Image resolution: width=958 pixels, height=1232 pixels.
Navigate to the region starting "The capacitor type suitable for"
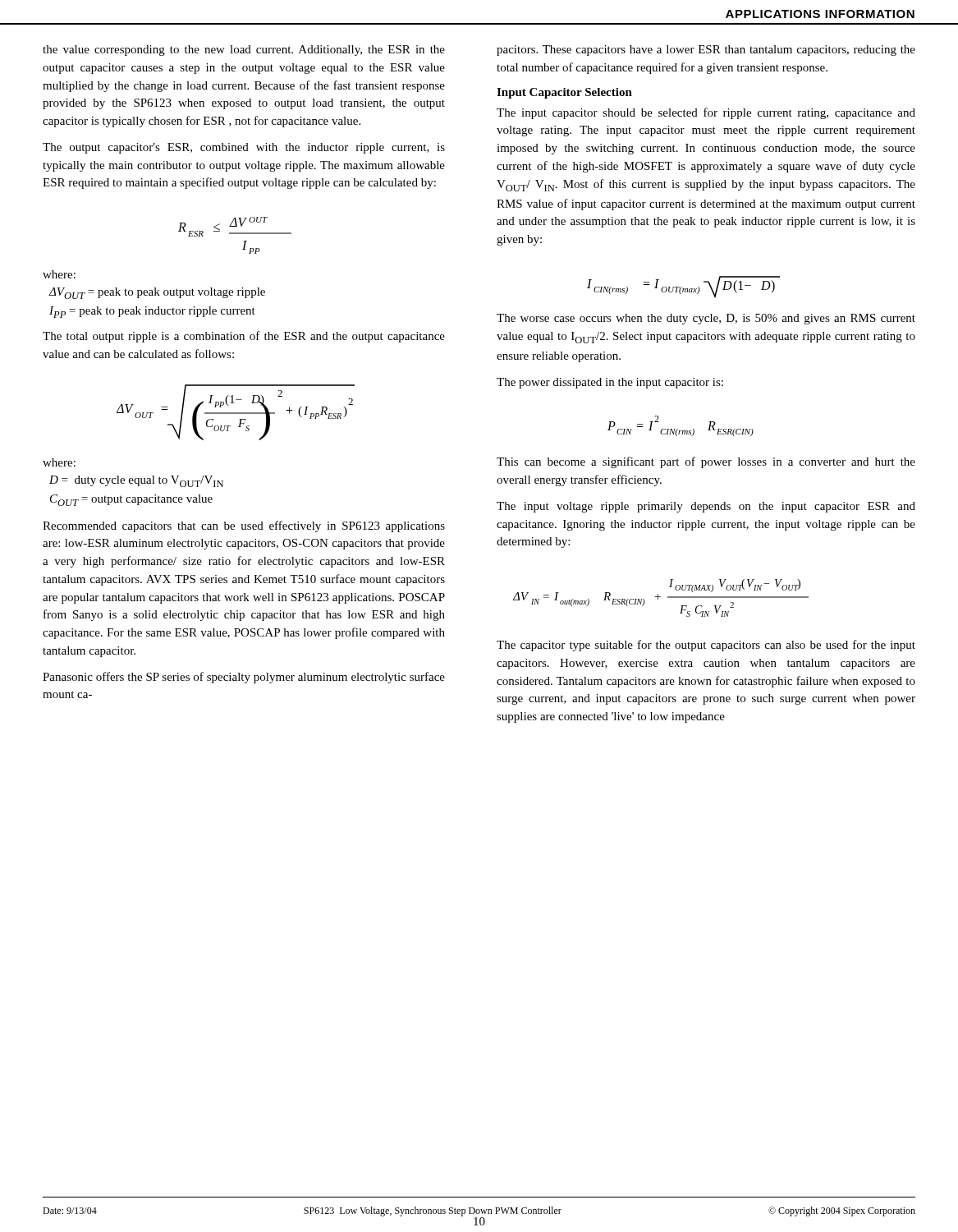[706, 680]
